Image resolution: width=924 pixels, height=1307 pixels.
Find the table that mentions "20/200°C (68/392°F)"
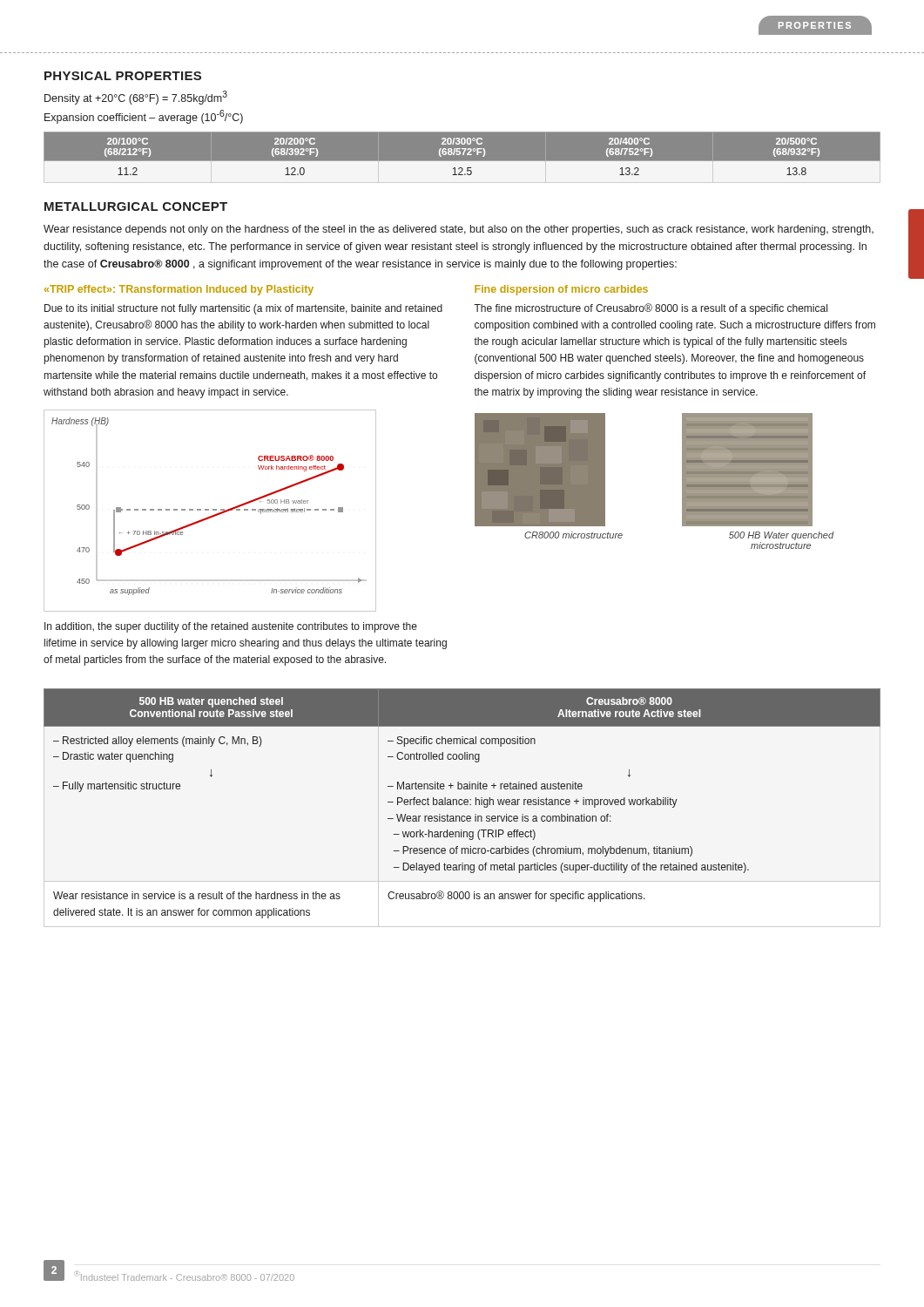(x=462, y=157)
